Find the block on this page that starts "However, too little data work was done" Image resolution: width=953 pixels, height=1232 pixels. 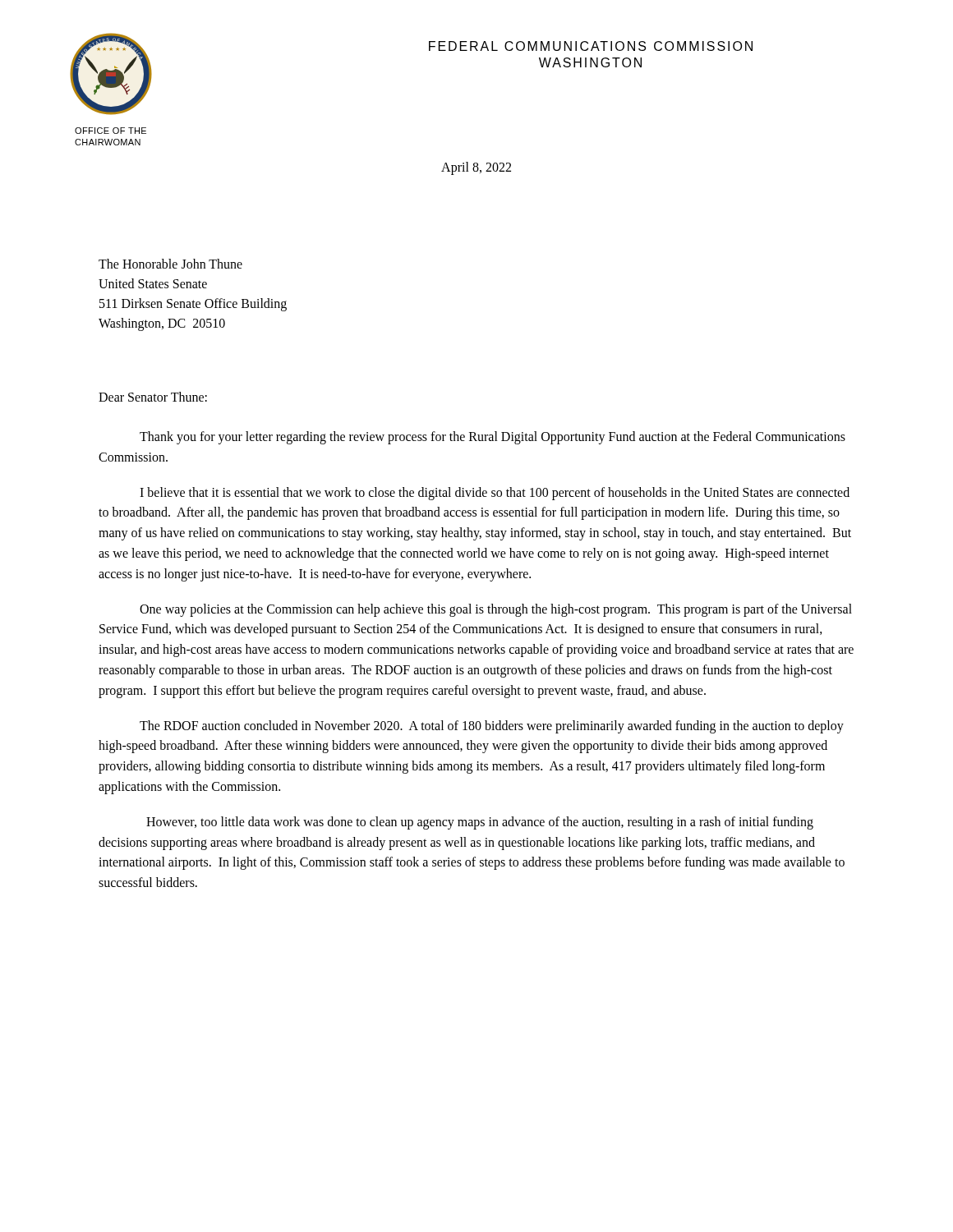[472, 852]
